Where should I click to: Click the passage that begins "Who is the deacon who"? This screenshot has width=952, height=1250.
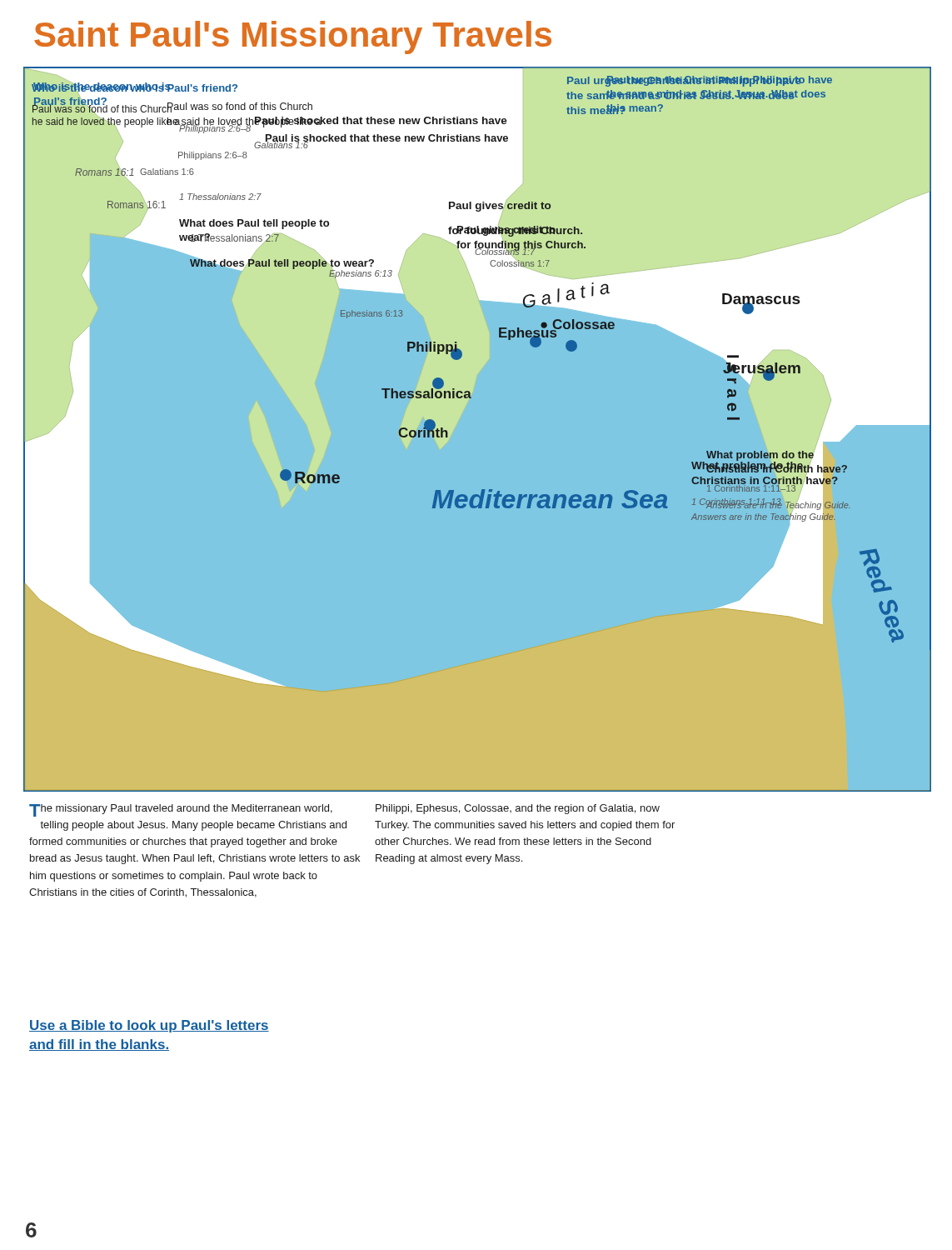pos(102,94)
